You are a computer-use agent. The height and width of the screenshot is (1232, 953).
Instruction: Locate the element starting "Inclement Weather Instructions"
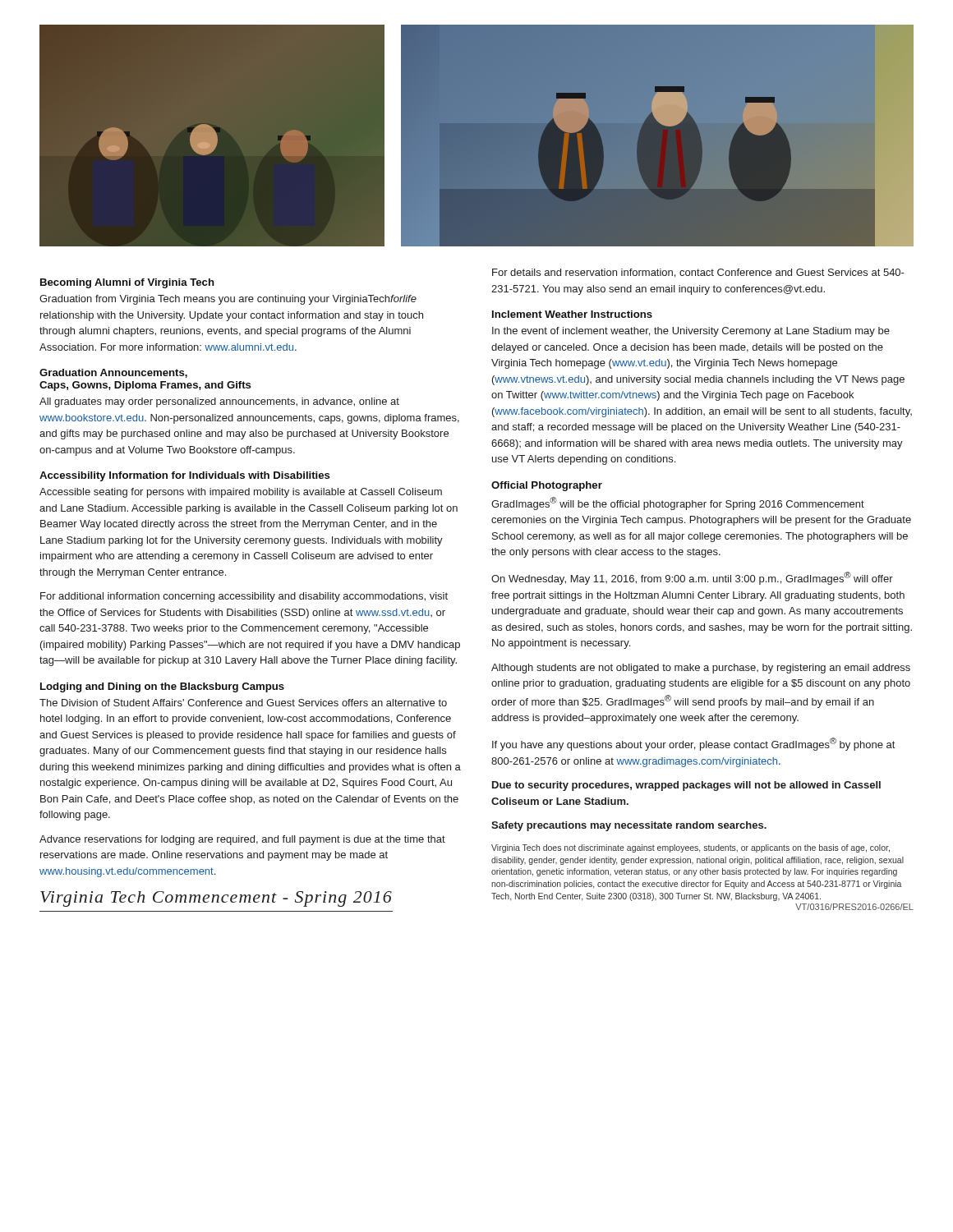click(x=572, y=314)
